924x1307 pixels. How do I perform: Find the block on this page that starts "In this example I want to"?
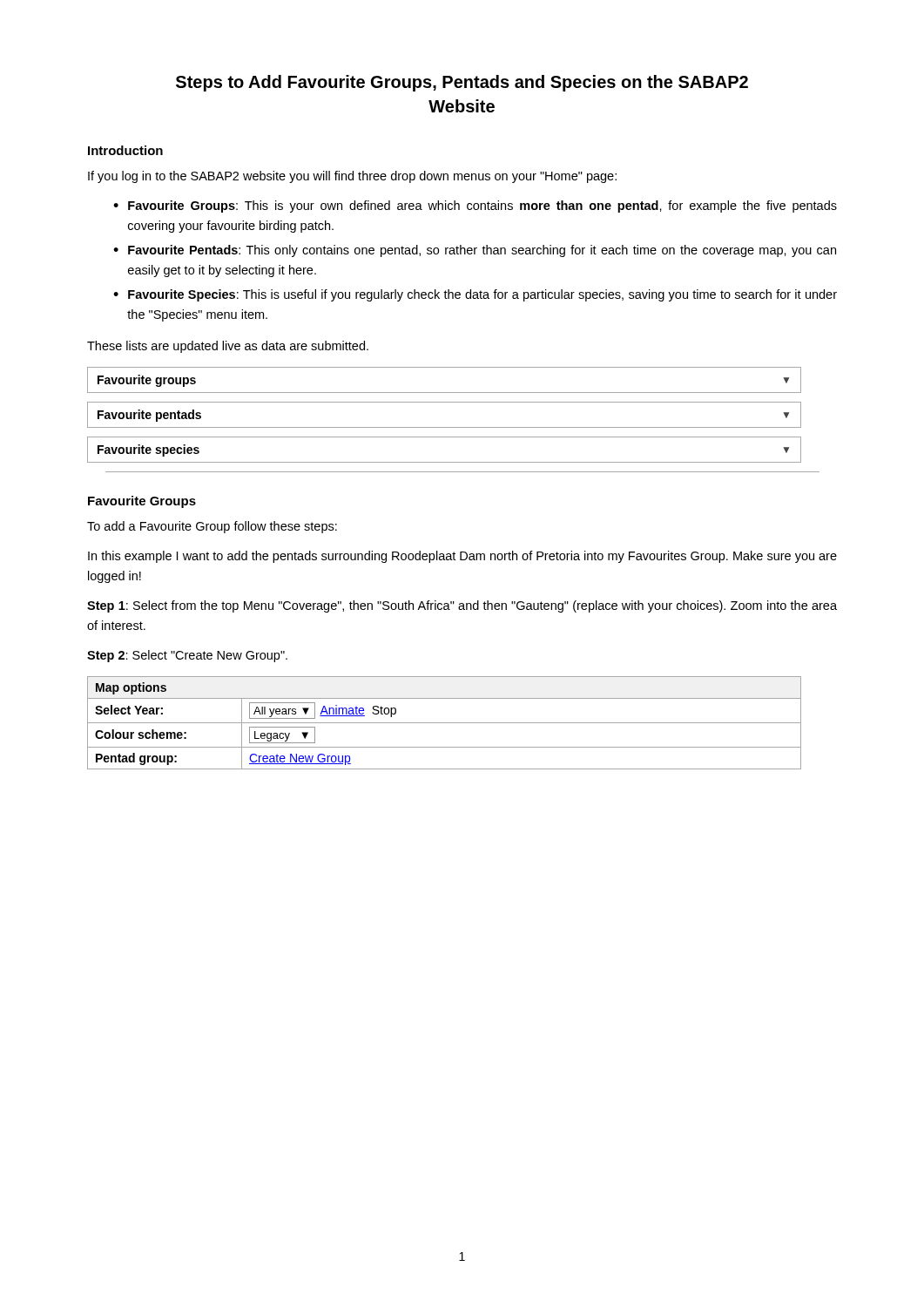tap(462, 566)
